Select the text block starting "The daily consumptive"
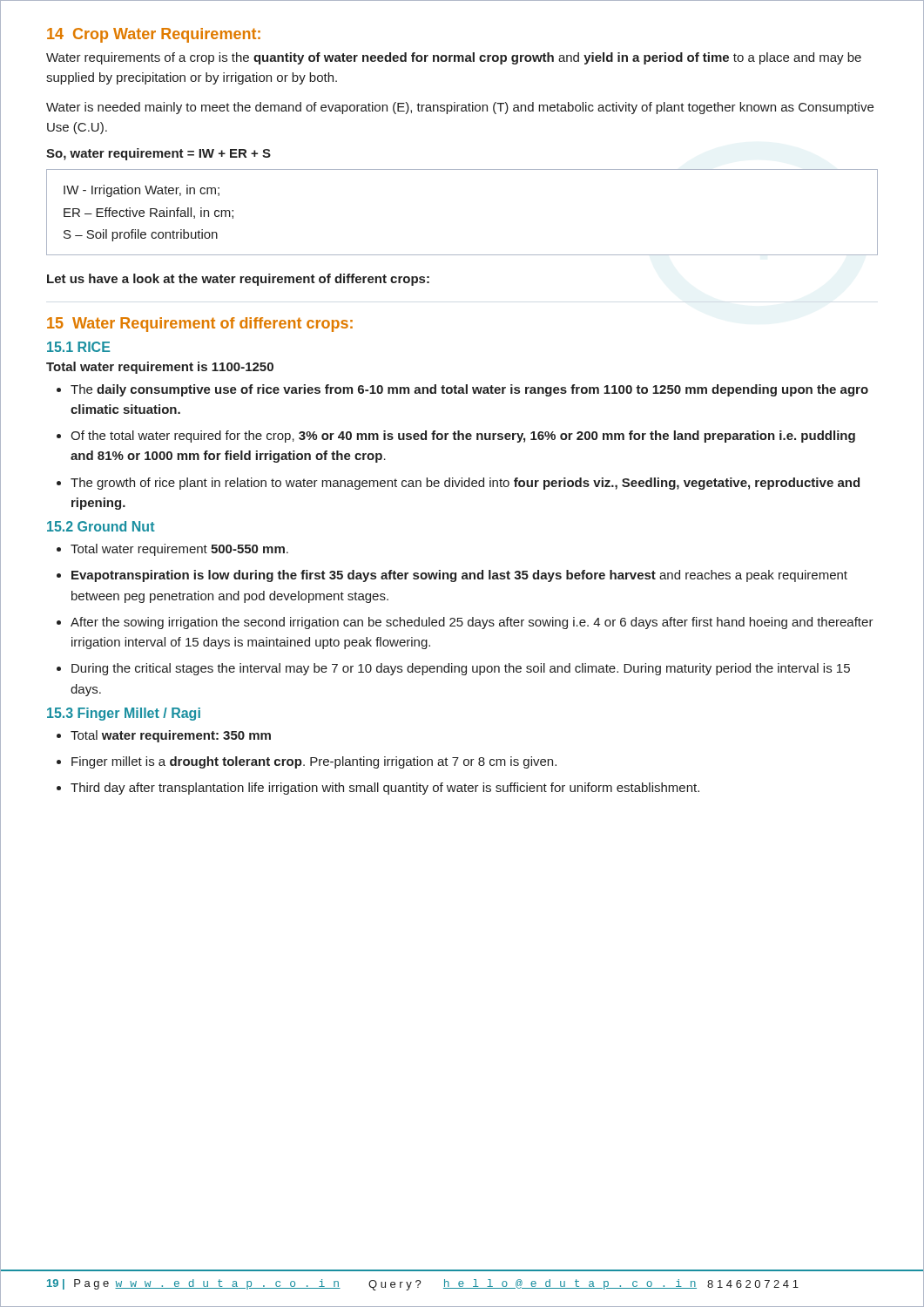The width and height of the screenshot is (924, 1307). pos(469,399)
